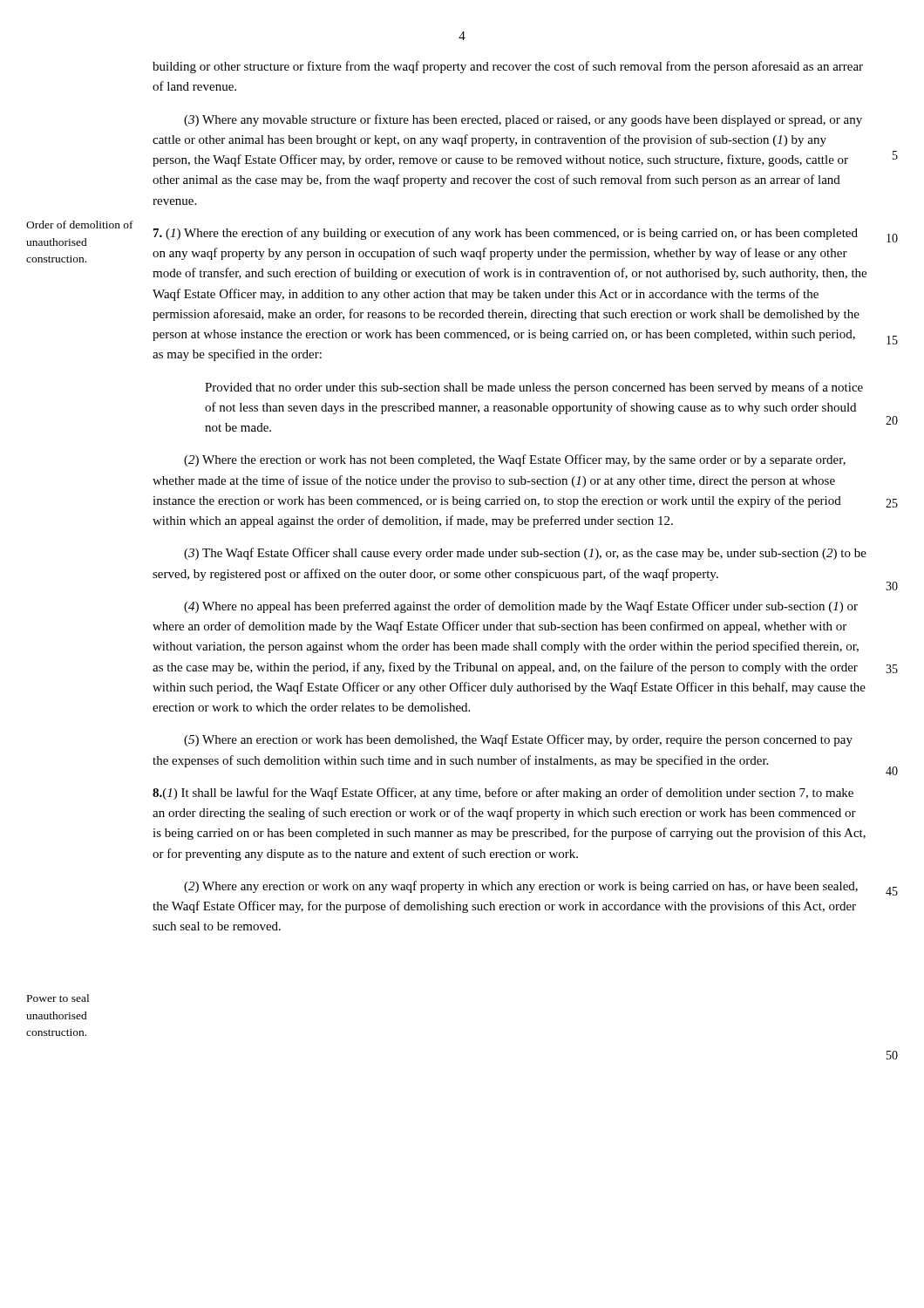Find the text block containing "(1) It shall be lawful for"
Screen dimensions: 1308x924
(510, 823)
